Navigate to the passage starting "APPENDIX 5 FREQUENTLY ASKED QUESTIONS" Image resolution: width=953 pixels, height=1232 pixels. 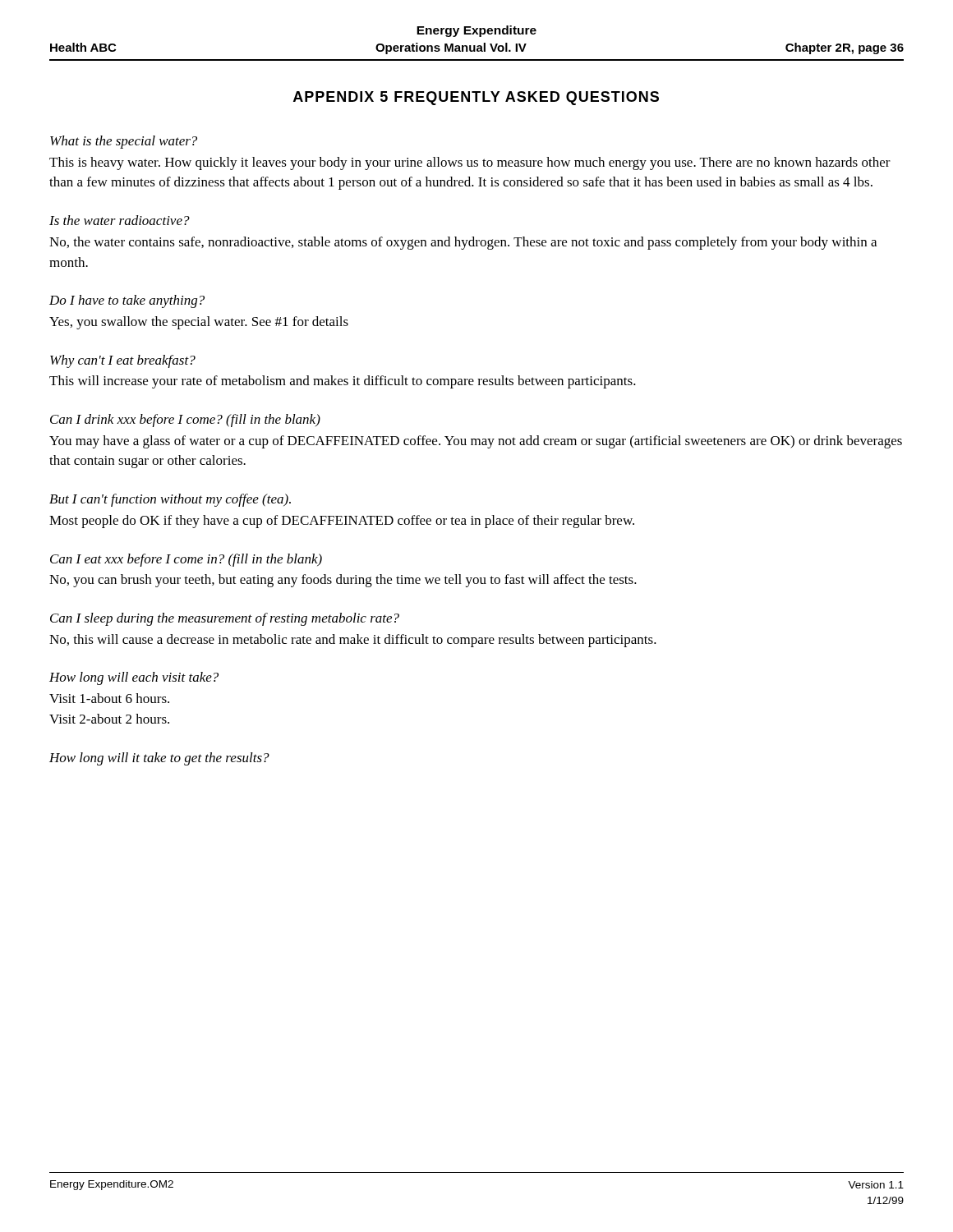click(476, 97)
